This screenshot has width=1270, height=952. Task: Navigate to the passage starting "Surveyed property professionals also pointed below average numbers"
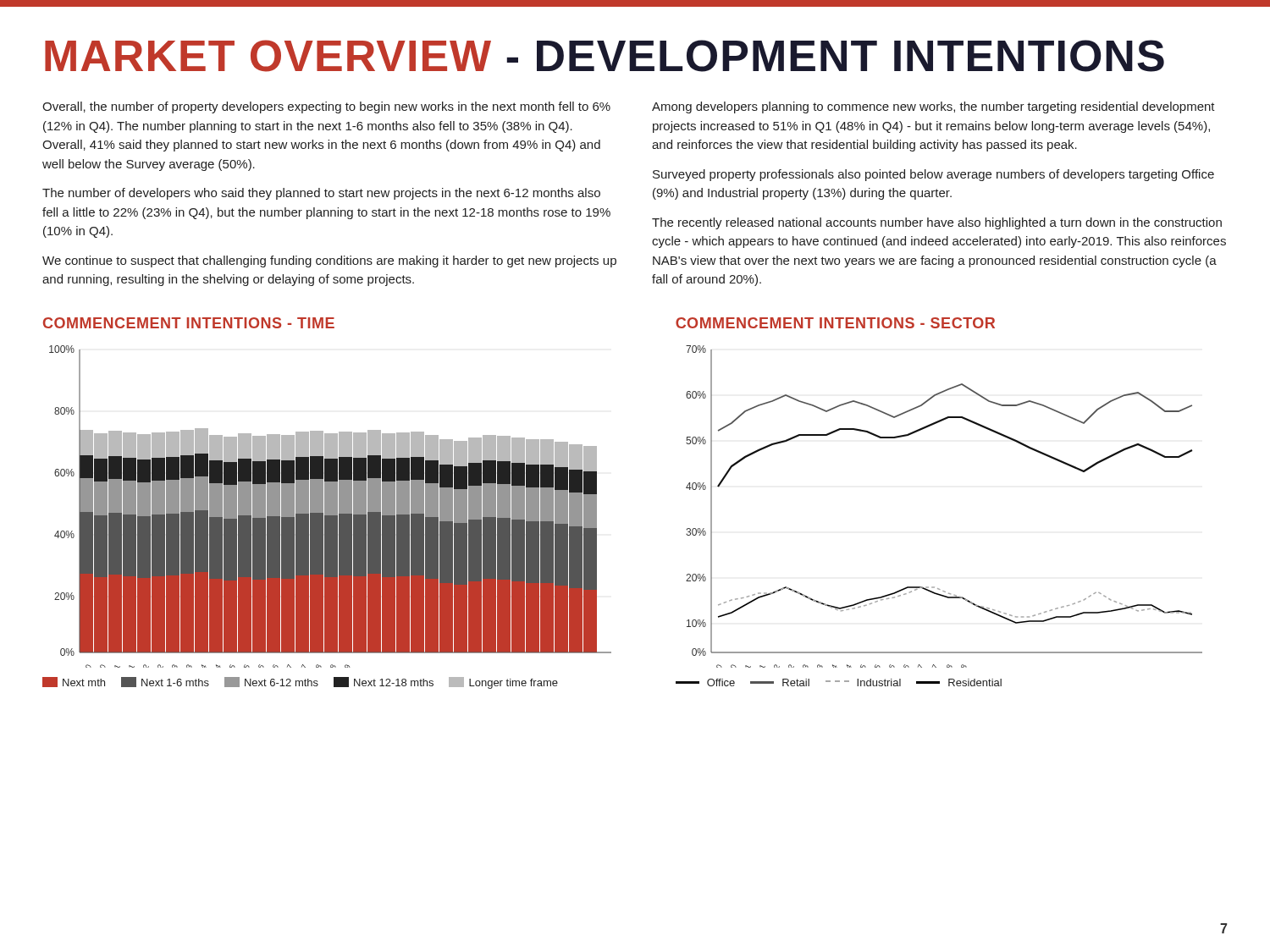point(933,183)
